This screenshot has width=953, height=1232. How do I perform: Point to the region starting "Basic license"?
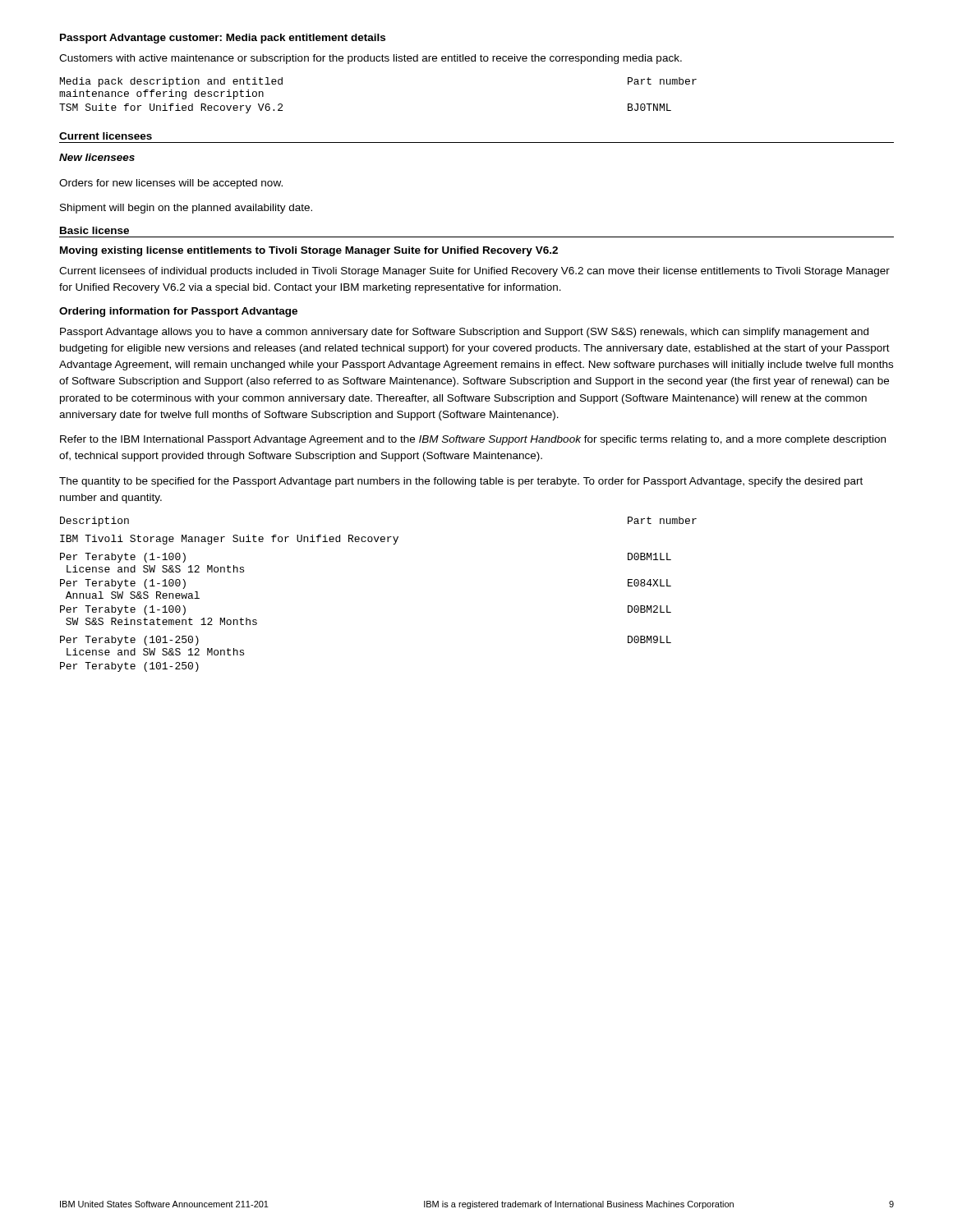click(x=476, y=231)
